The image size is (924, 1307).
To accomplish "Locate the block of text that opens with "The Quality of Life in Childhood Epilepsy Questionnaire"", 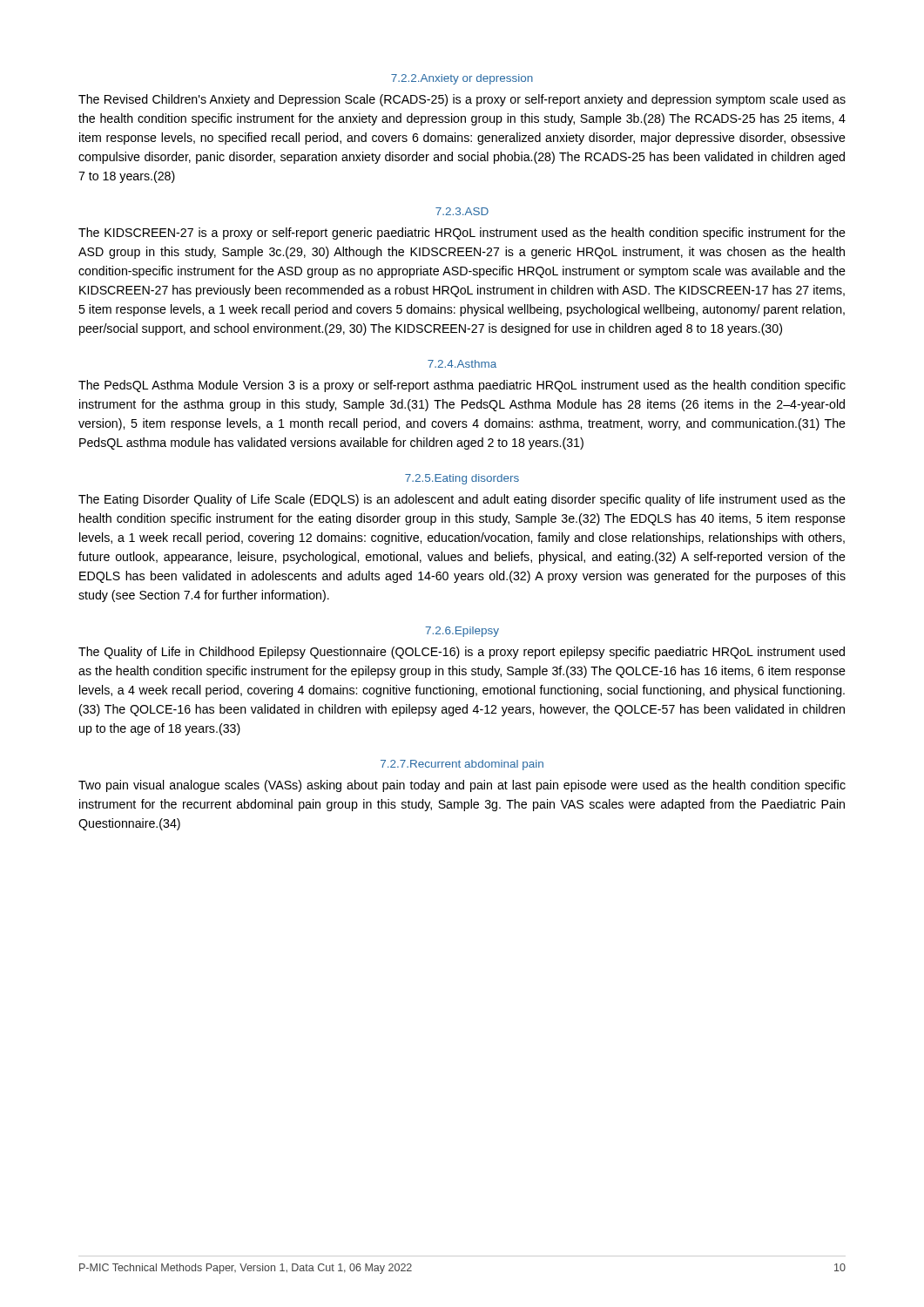I will [462, 690].
